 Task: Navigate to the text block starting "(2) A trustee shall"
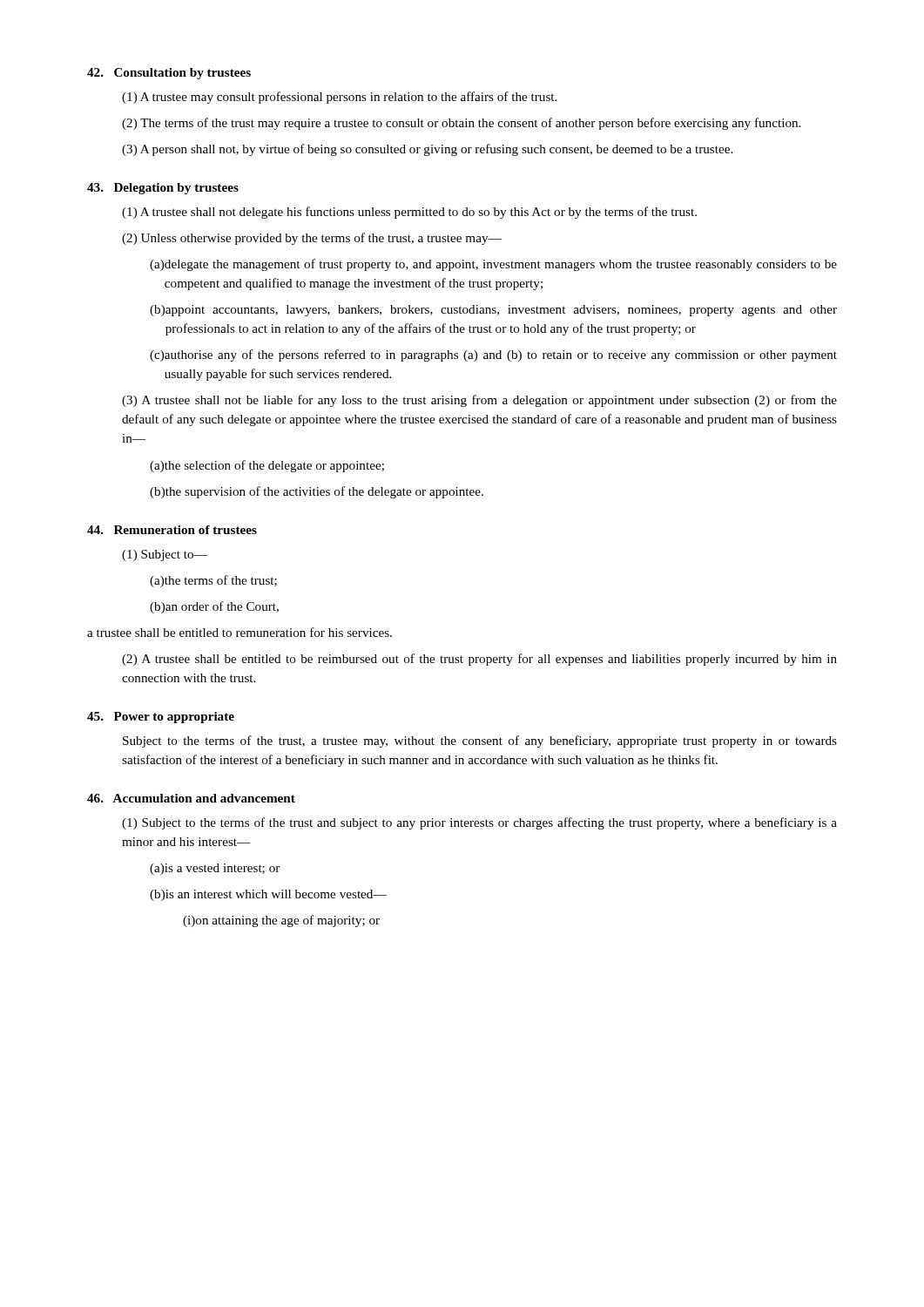[x=479, y=668]
